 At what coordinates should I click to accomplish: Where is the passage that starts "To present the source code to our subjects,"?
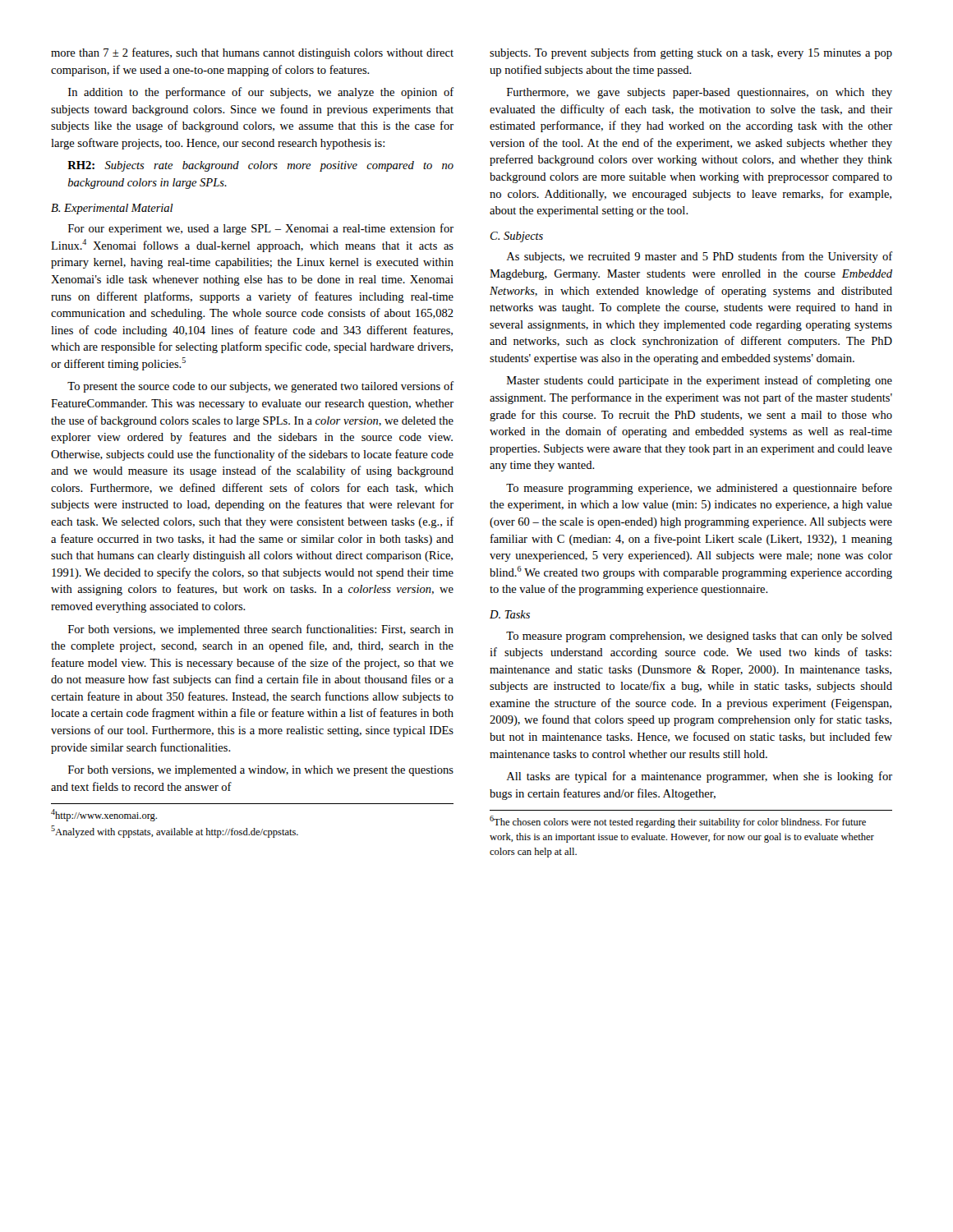[252, 496]
